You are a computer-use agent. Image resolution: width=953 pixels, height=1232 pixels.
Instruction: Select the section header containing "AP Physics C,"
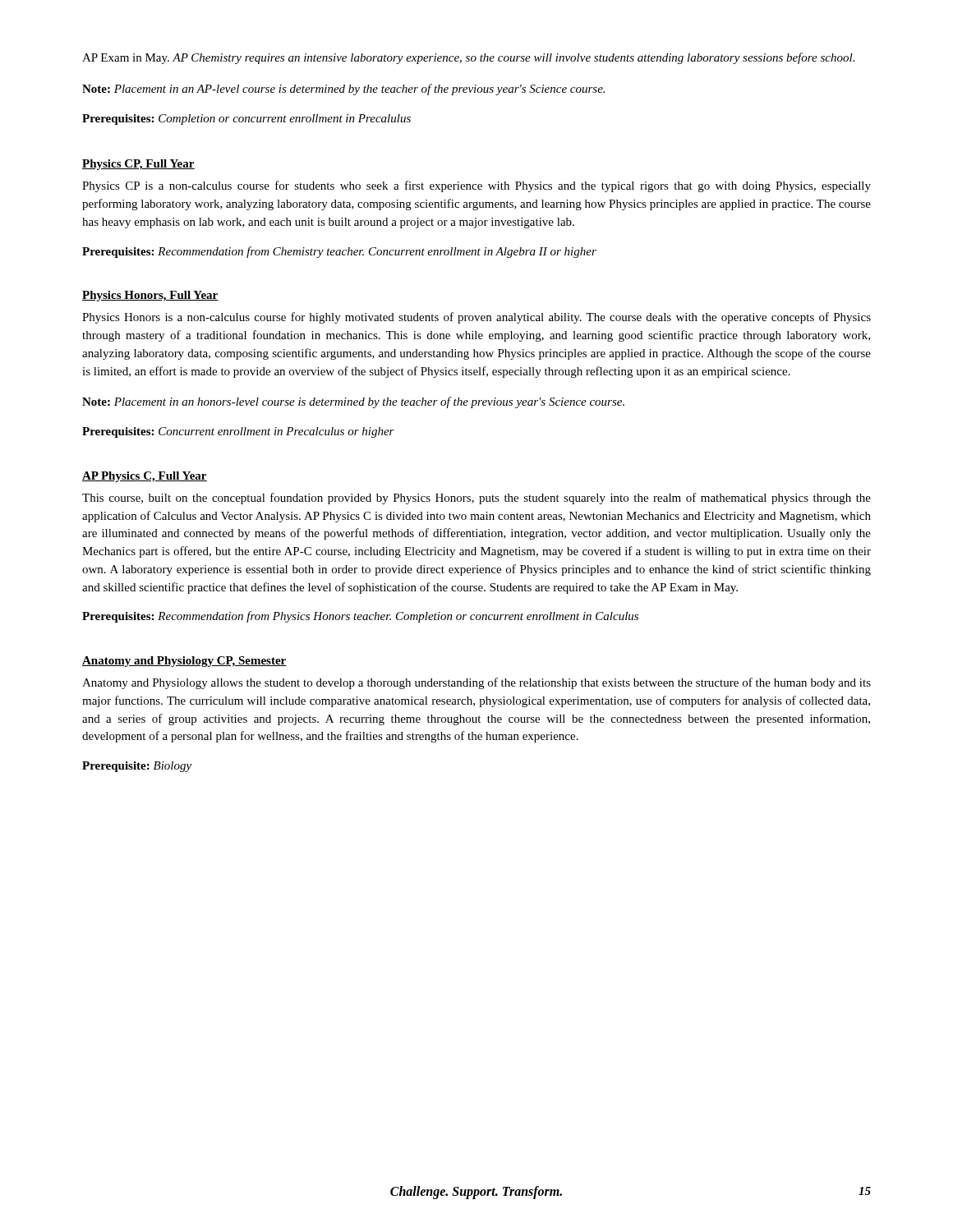pyautogui.click(x=144, y=476)
